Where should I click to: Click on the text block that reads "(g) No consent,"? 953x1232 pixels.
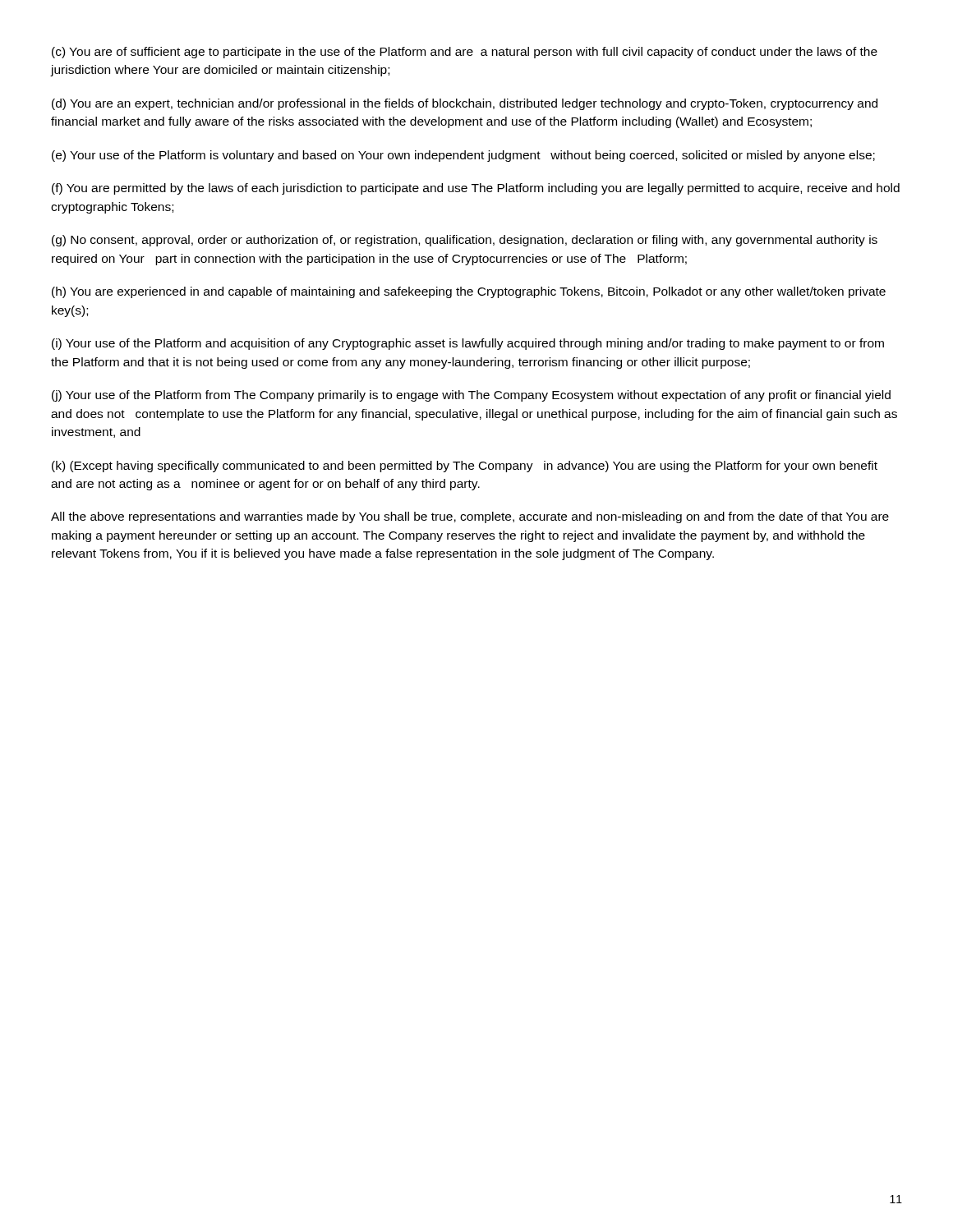(x=464, y=249)
